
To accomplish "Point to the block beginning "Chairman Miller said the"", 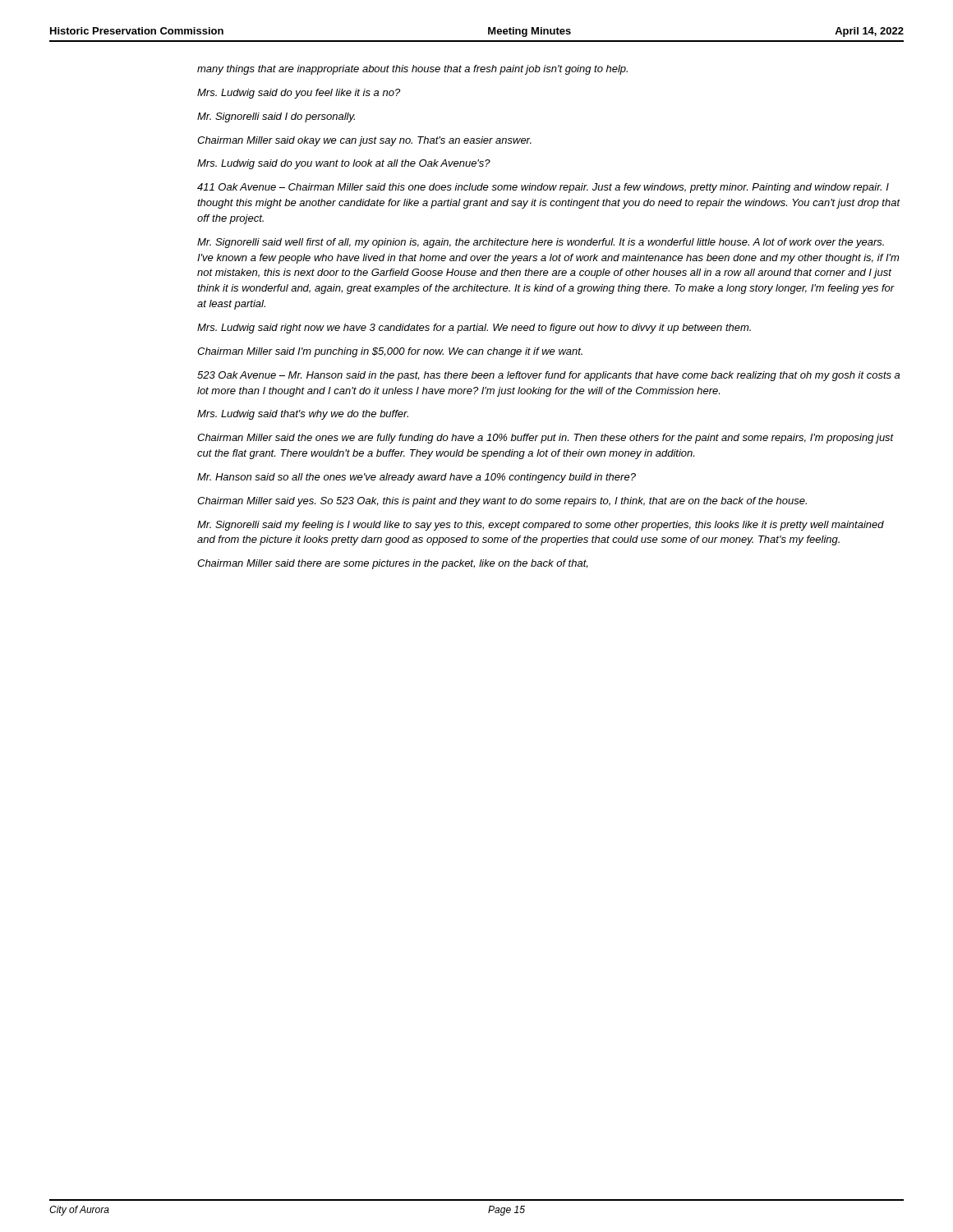I will [x=550, y=446].
